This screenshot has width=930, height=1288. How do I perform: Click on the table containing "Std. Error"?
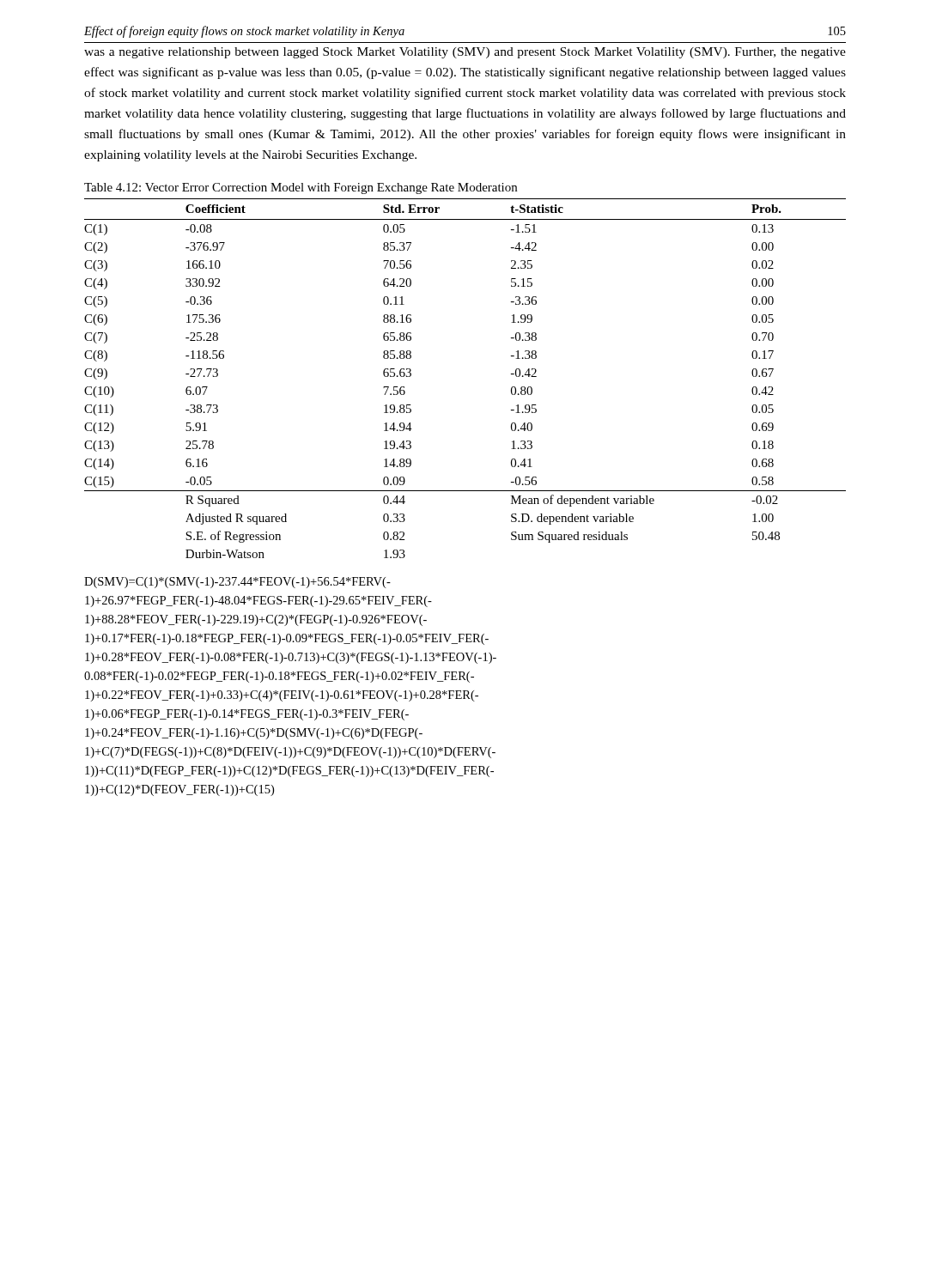point(465,381)
